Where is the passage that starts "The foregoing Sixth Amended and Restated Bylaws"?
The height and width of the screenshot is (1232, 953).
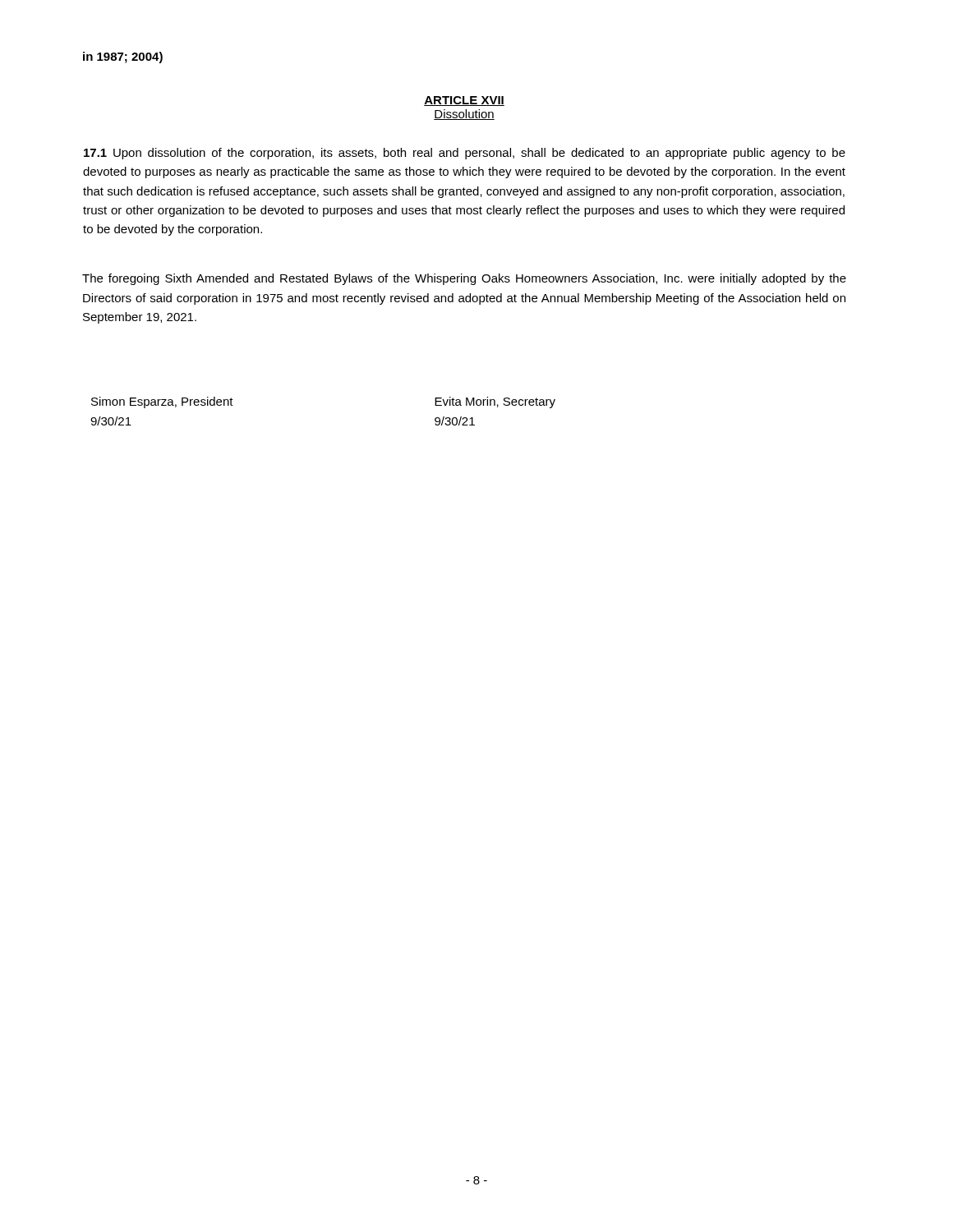[464, 297]
